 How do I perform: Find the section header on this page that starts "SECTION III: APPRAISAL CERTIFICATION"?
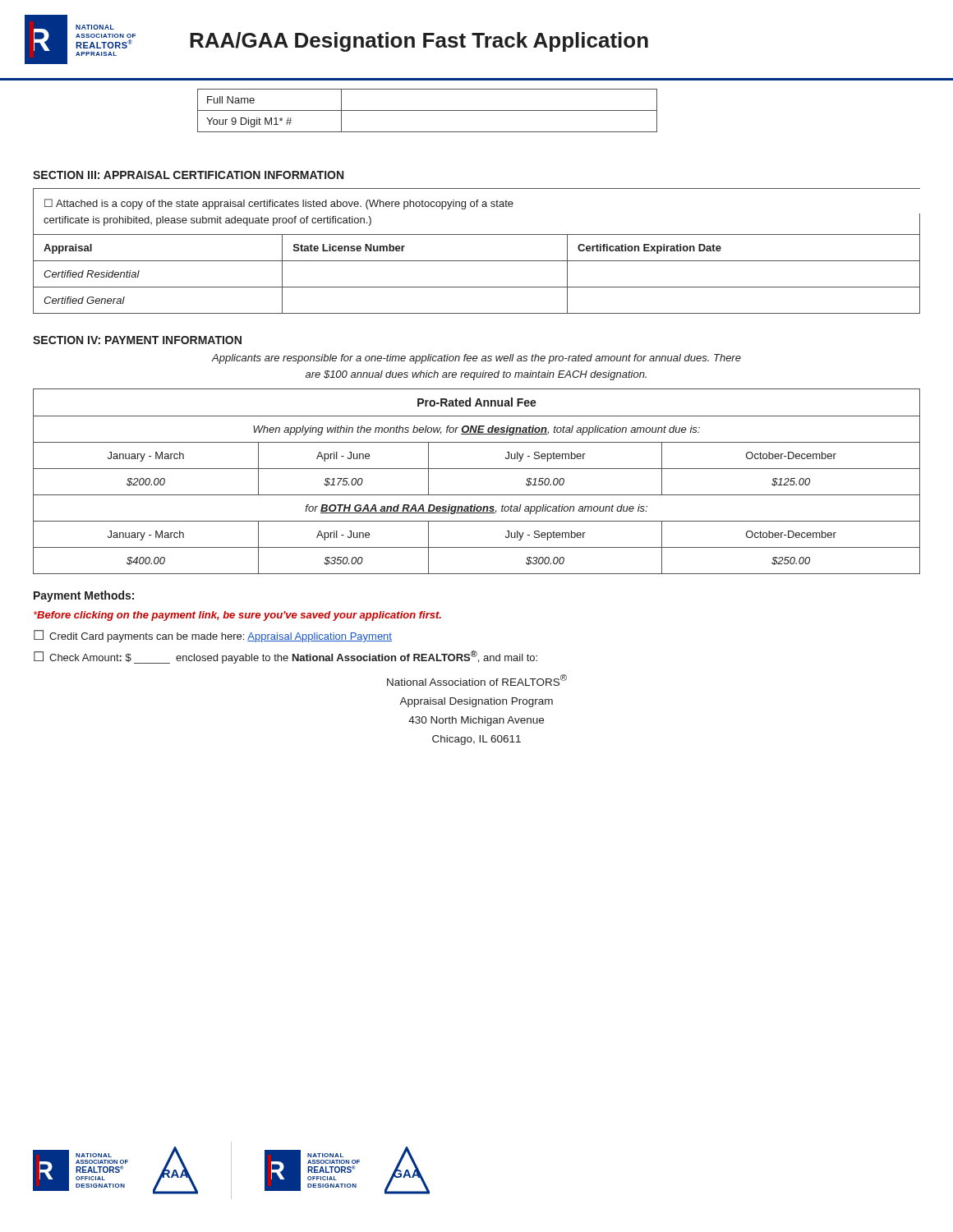point(189,175)
